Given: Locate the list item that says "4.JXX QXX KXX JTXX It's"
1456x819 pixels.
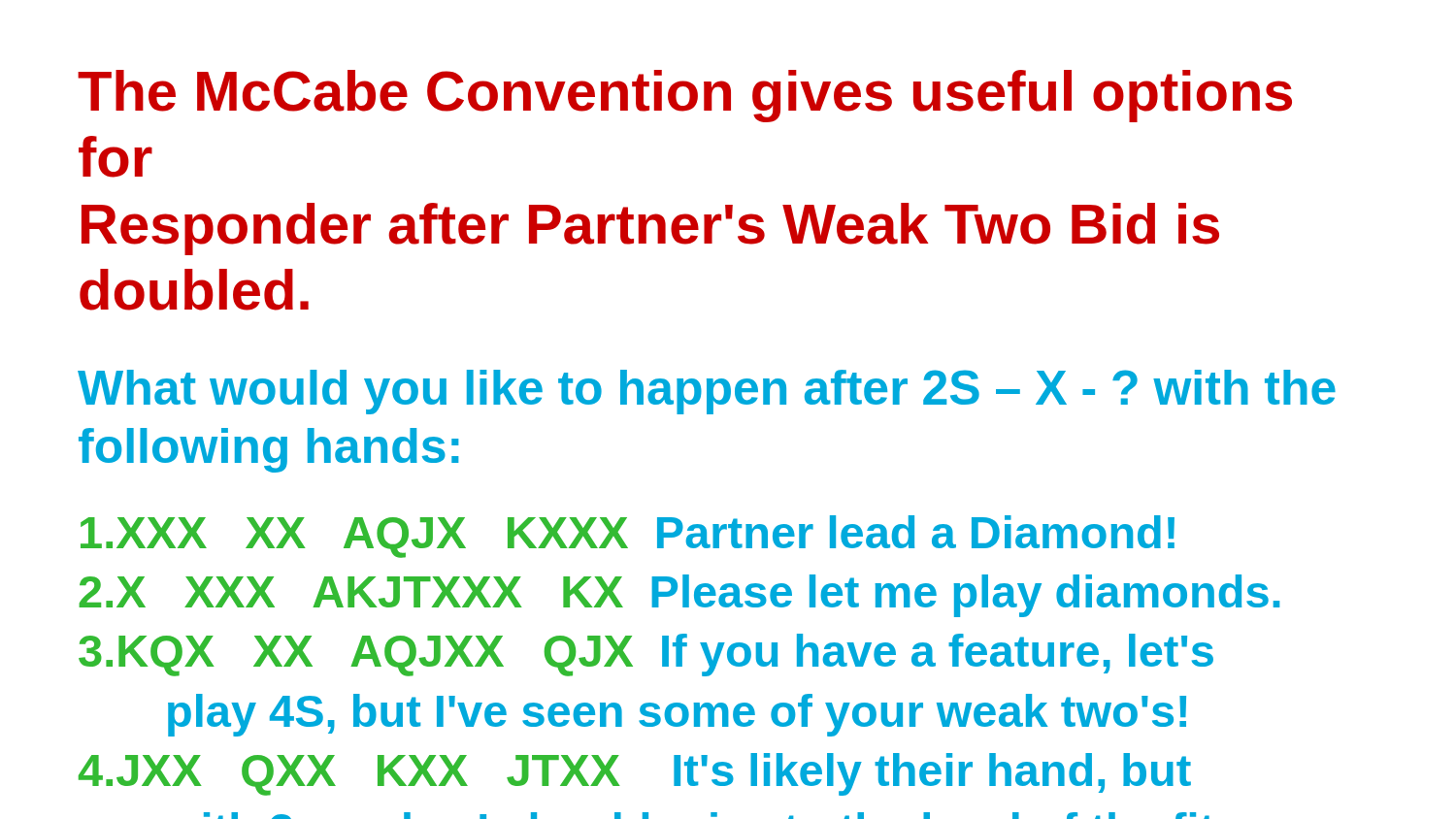Looking at the screenshot, I should click(x=634, y=770).
